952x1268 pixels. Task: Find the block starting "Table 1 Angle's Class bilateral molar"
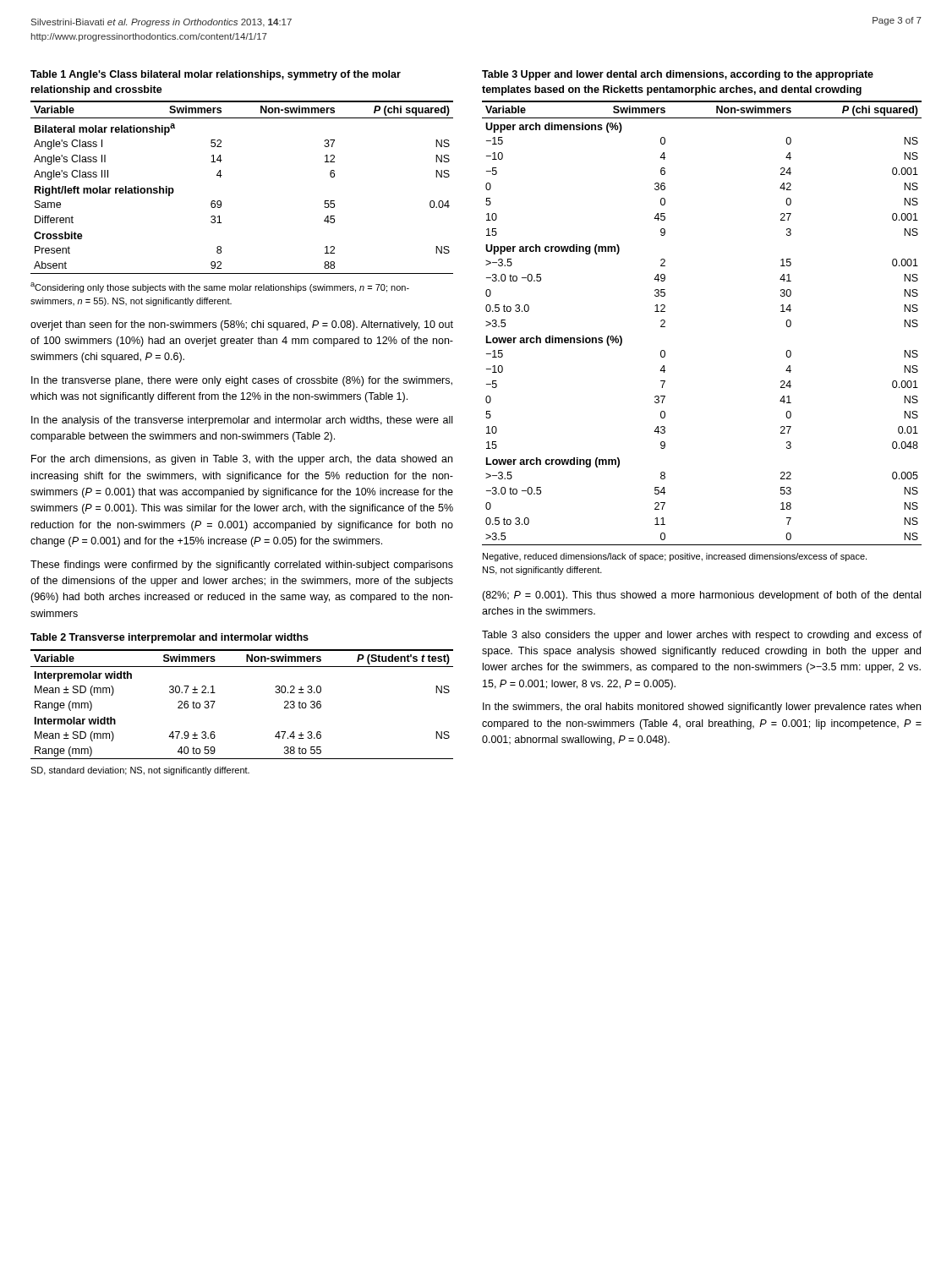(x=216, y=82)
